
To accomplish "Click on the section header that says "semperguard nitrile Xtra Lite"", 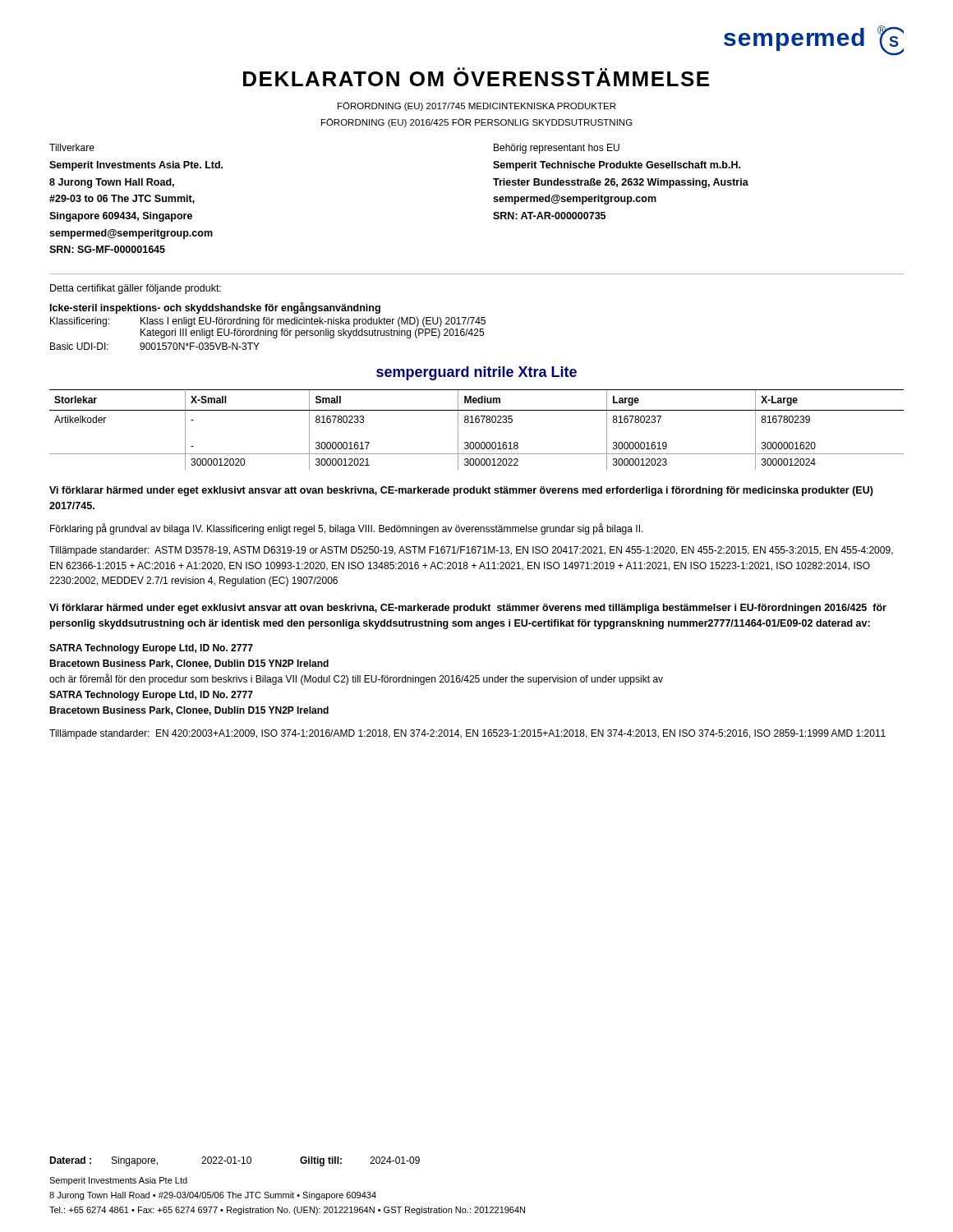I will (x=476, y=372).
